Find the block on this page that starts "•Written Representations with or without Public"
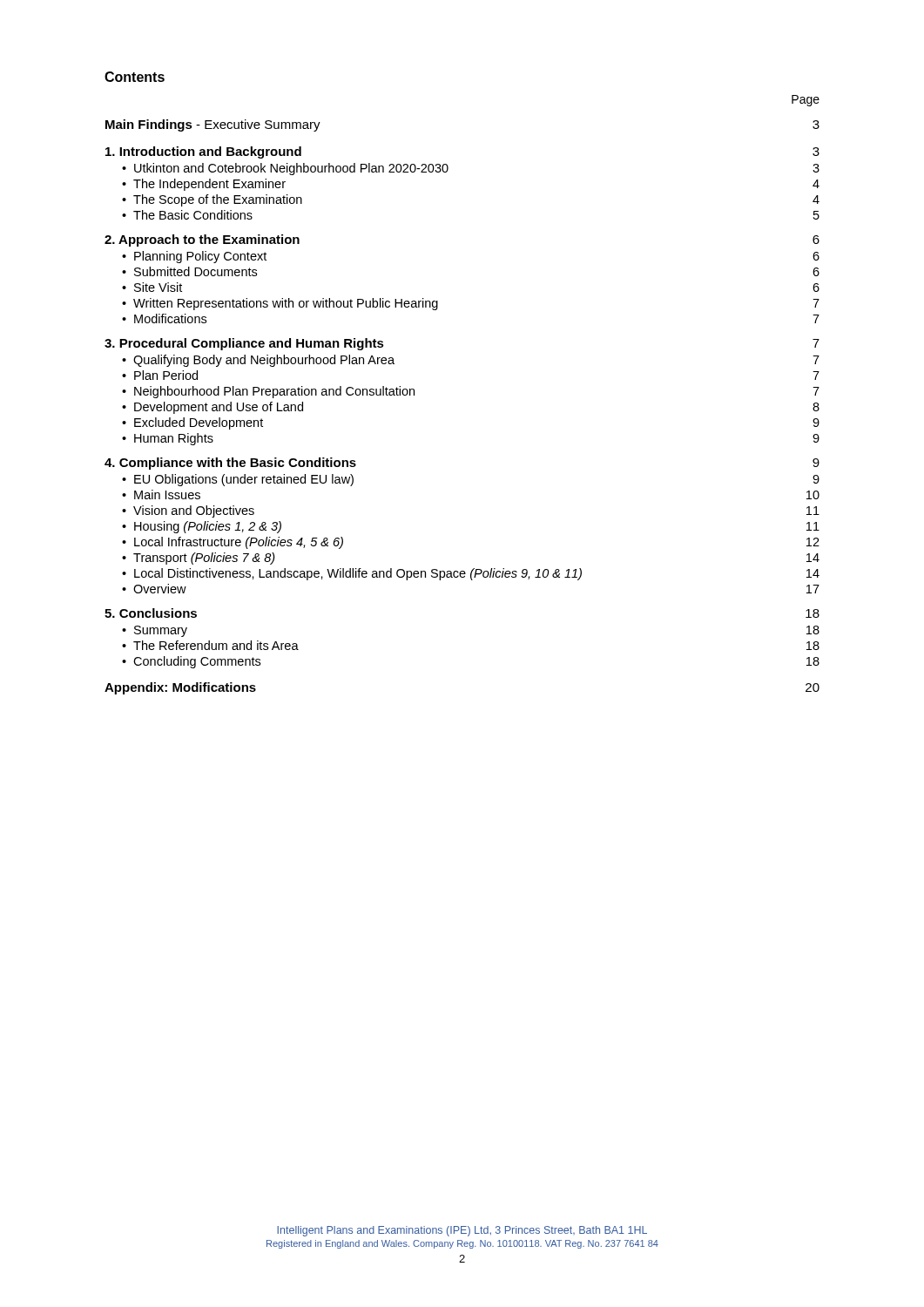Screen dimensions: 1307x924 click(277, 304)
